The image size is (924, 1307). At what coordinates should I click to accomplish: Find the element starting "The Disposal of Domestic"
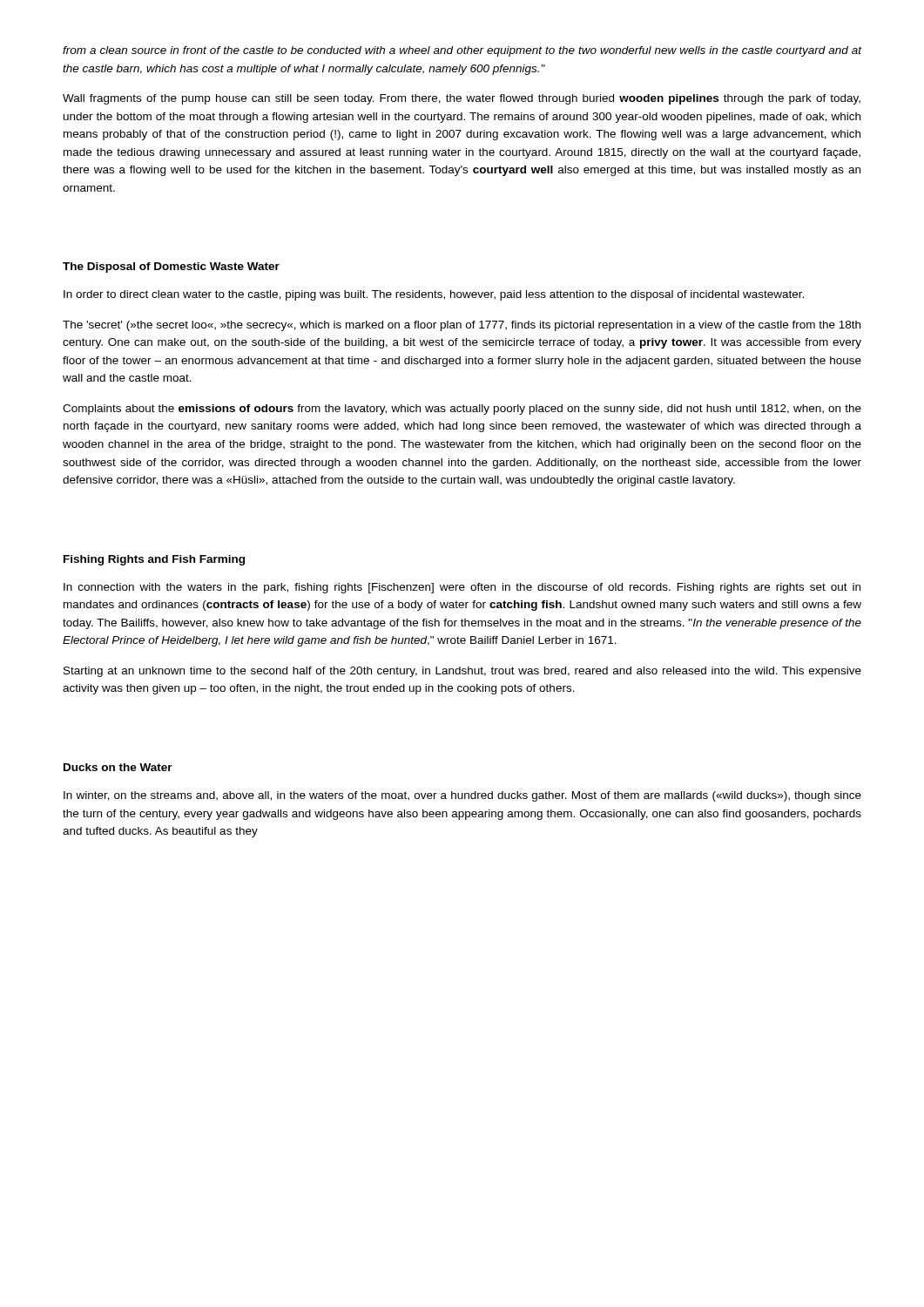tap(171, 266)
